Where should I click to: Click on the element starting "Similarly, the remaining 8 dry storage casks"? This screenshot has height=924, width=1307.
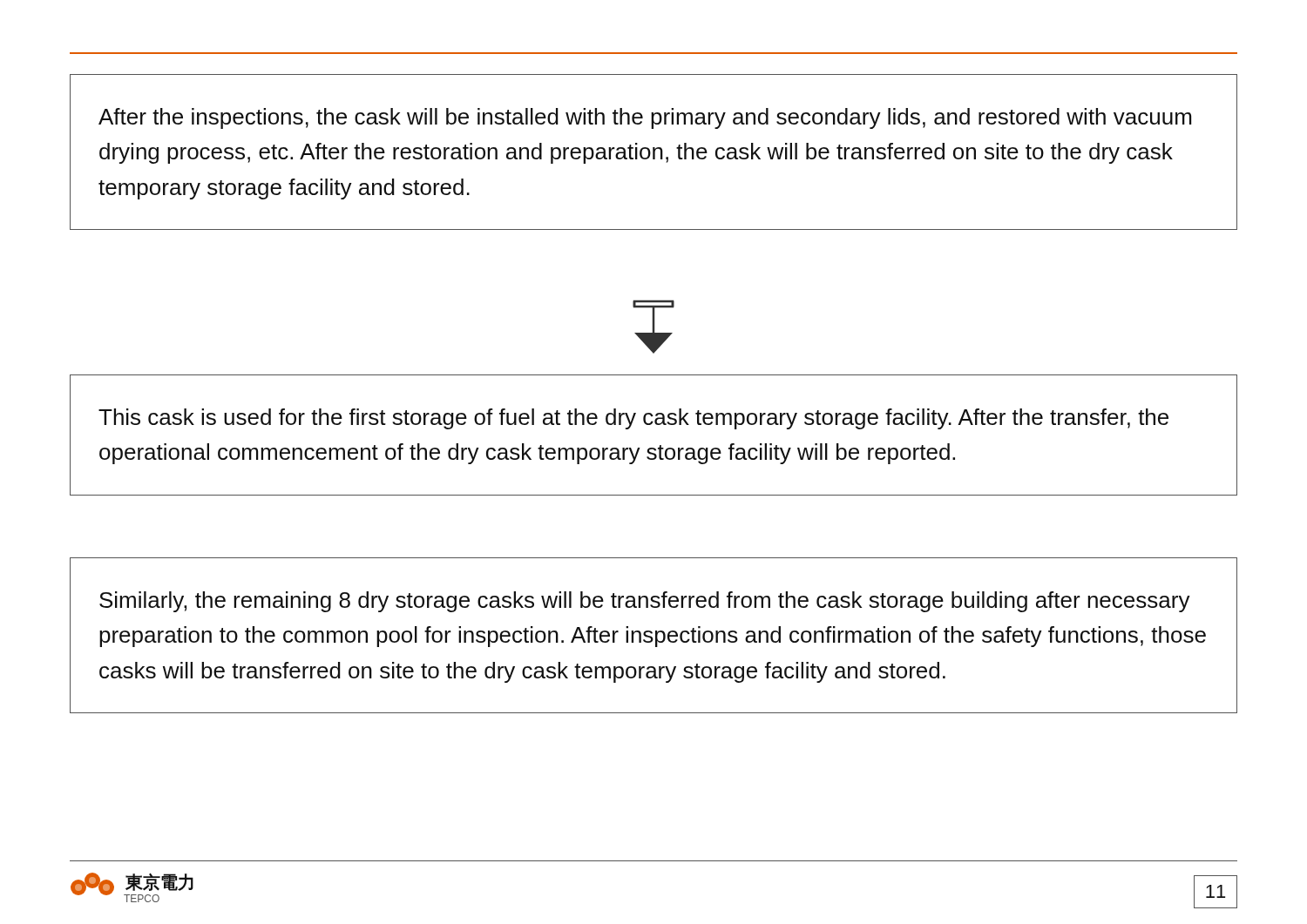[x=653, y=635]
